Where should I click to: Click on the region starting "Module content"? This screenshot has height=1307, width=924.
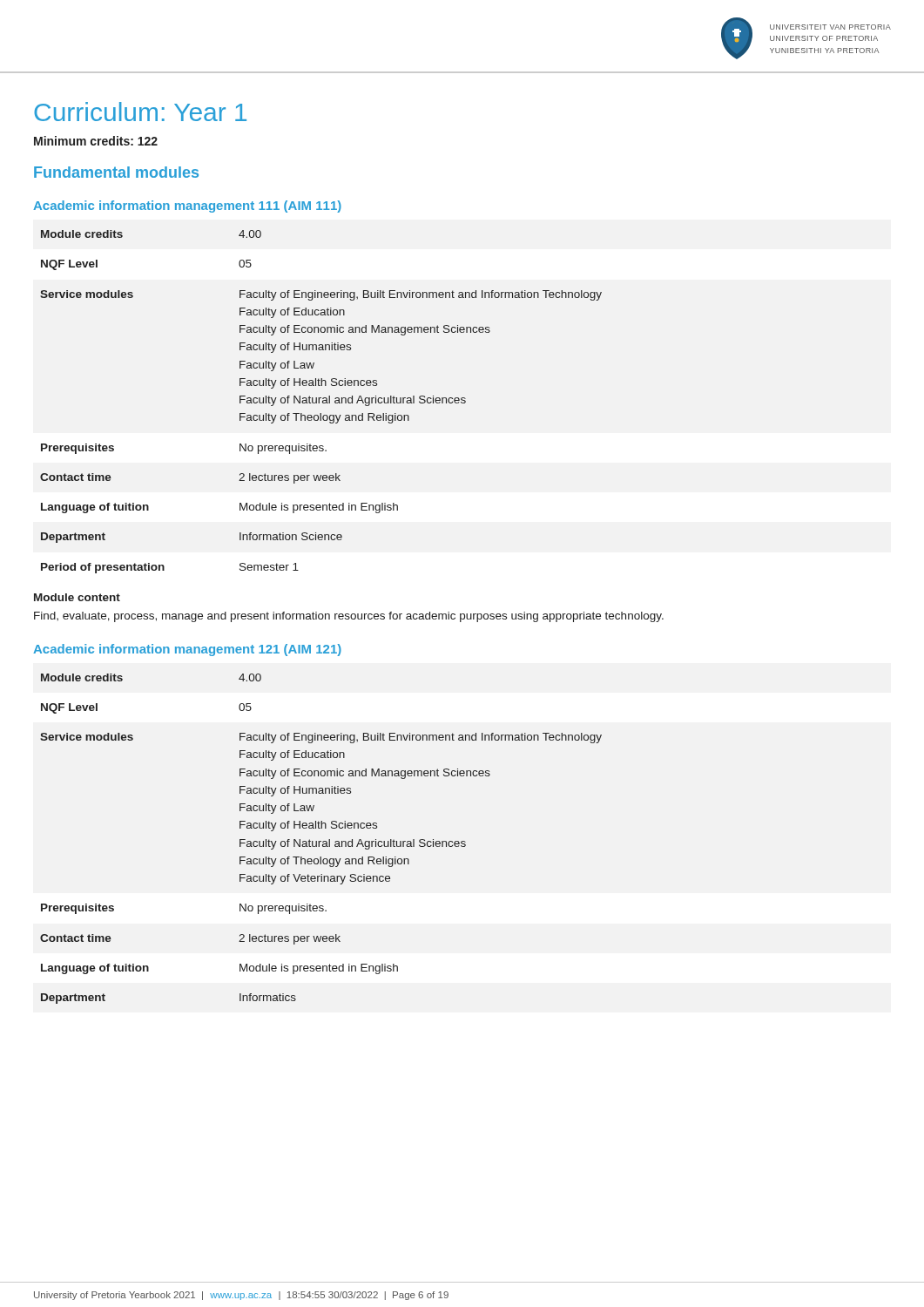coord(77,597)
